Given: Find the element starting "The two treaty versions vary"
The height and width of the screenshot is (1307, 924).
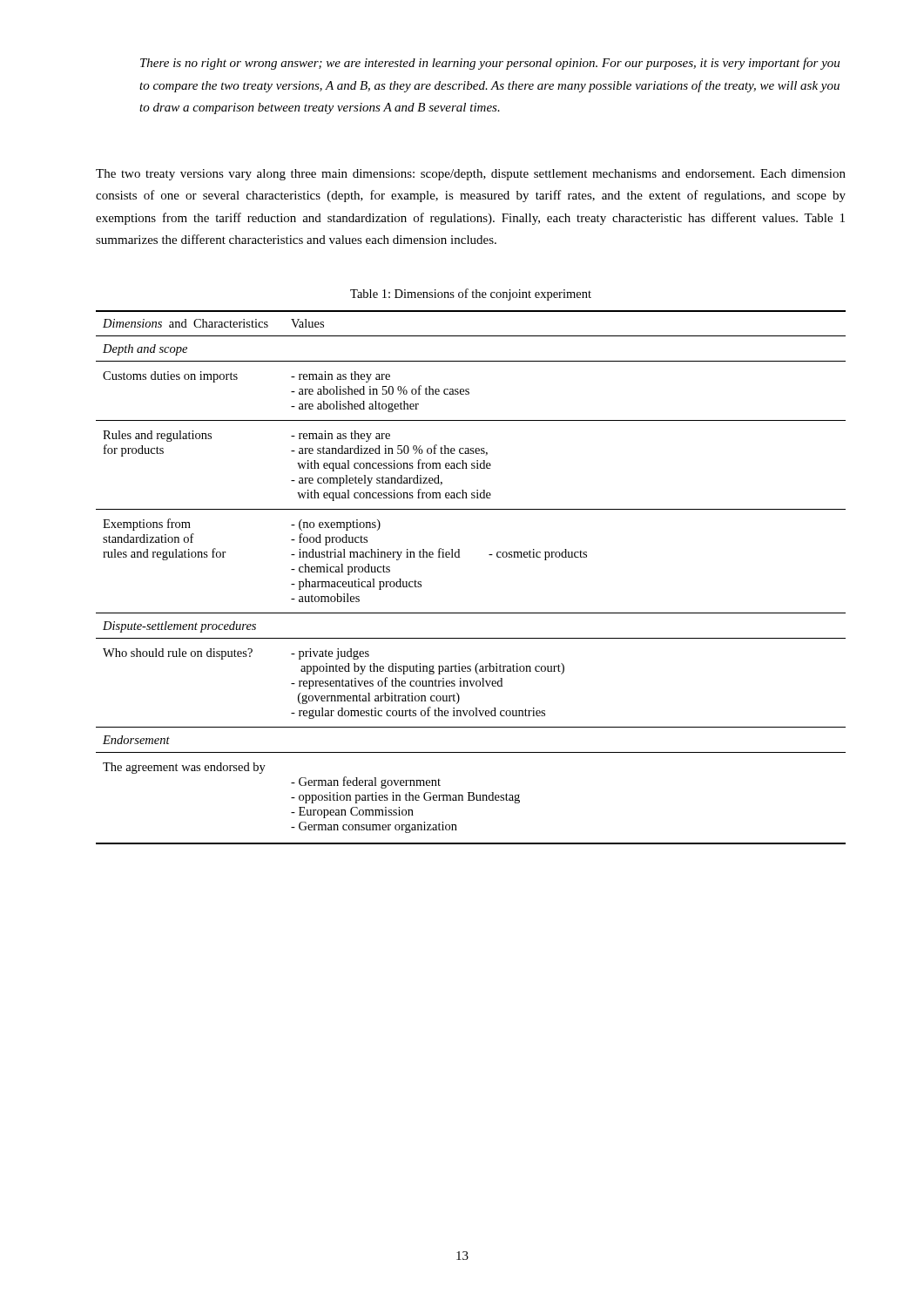Looking at the screenshot, I should click(x=471, y=207).
